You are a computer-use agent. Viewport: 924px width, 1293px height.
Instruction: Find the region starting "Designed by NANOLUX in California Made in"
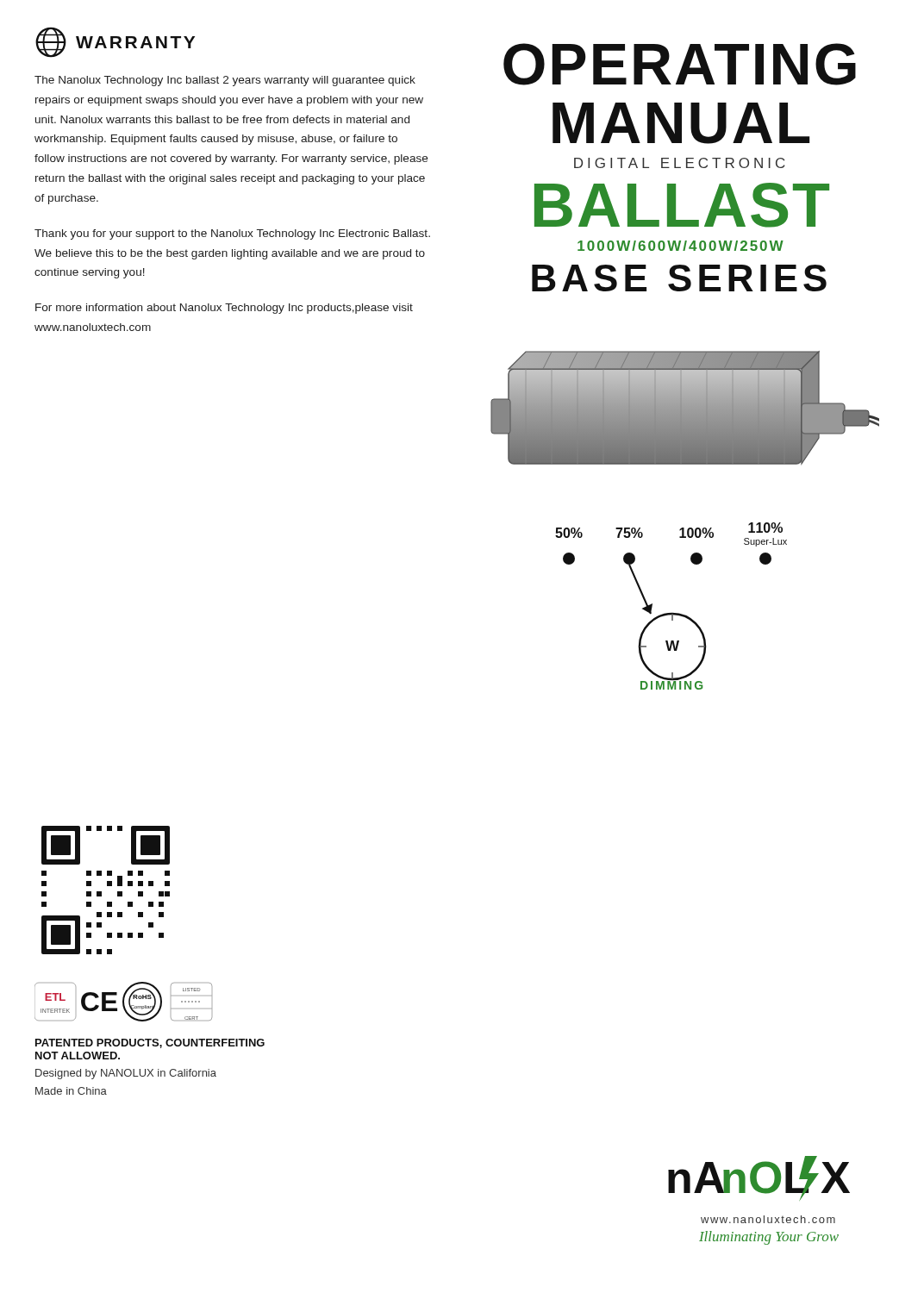tap(125, 1082)
